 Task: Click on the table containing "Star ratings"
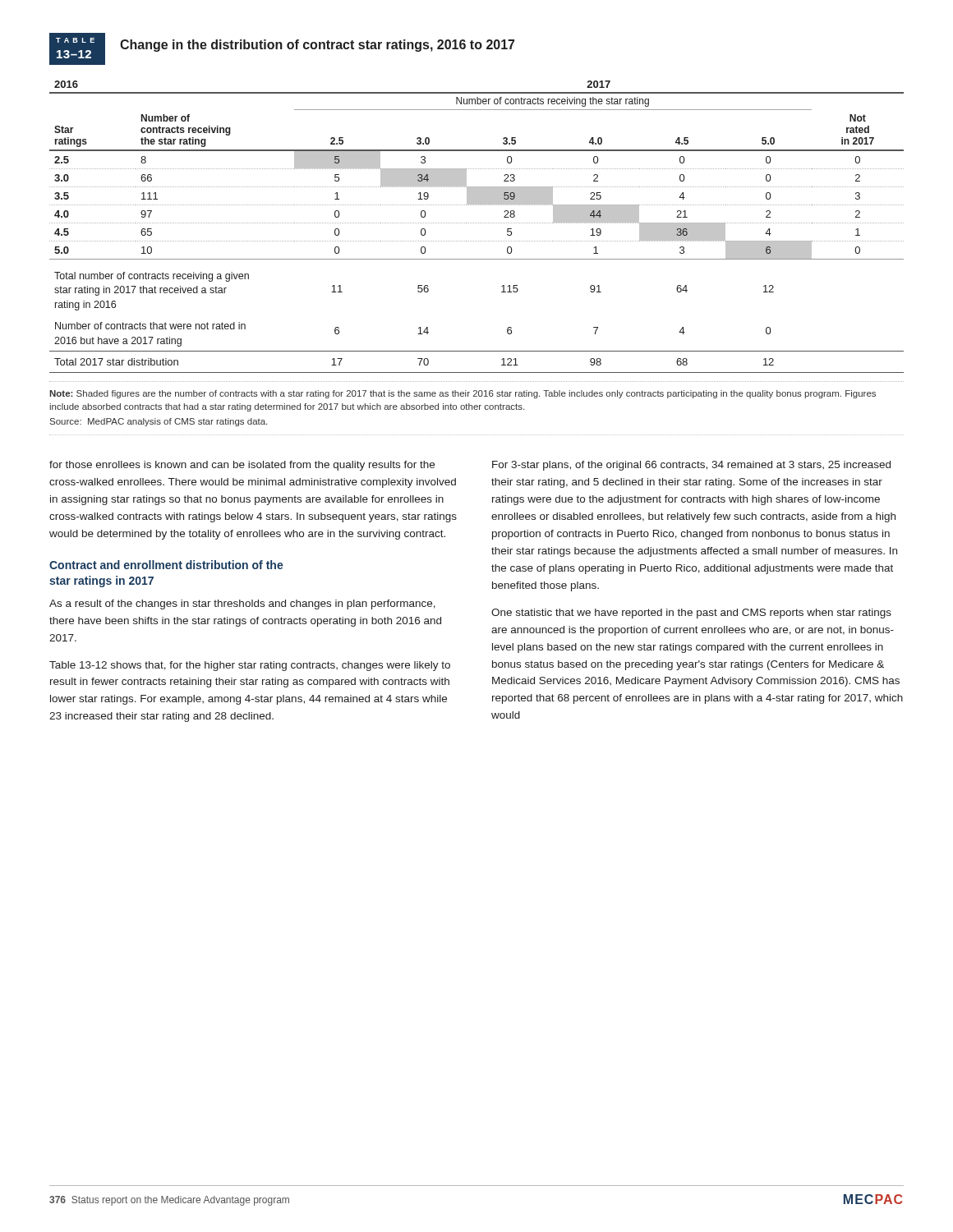click(x=476, y=254)
